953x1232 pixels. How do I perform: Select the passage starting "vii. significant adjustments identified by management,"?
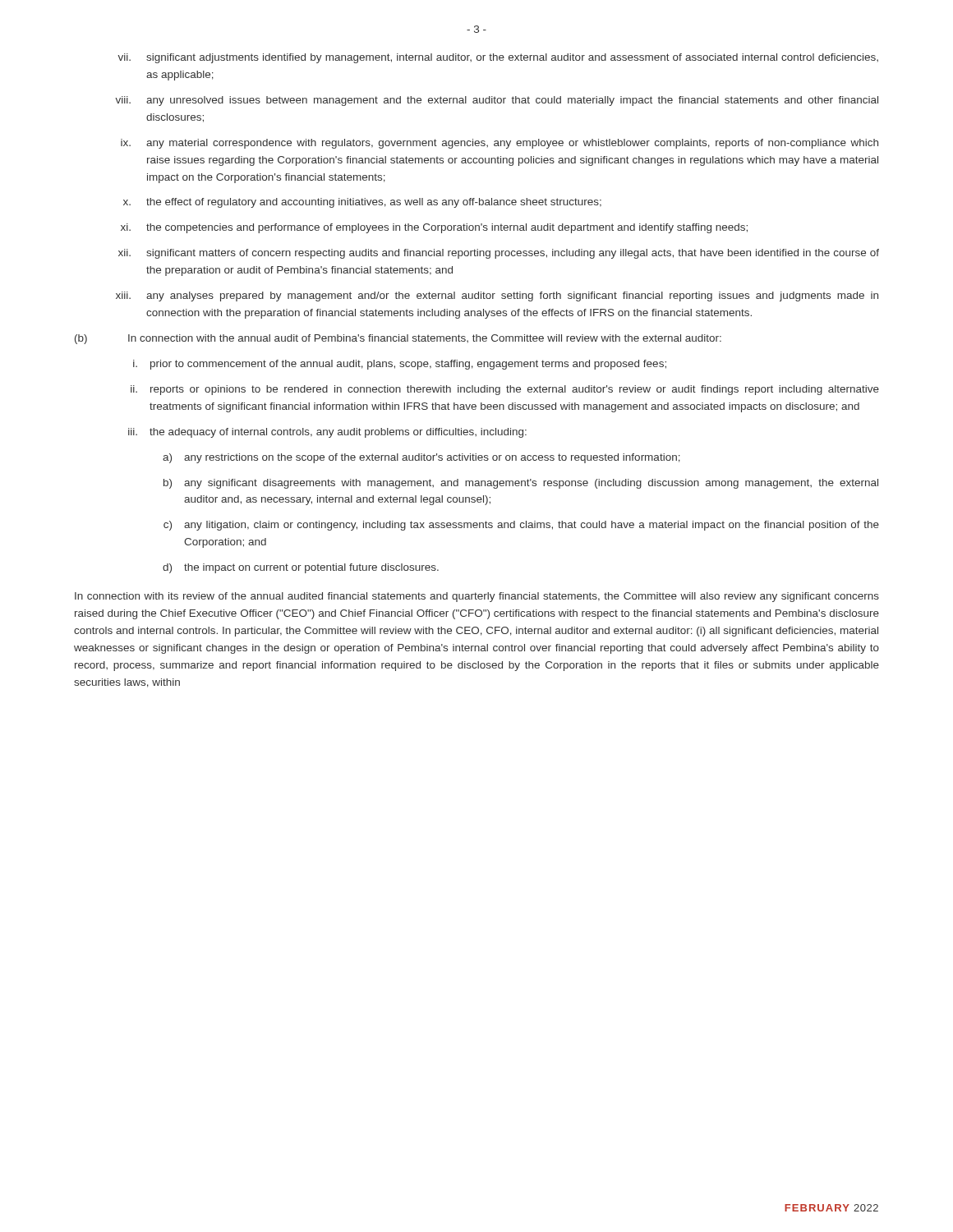[476, 66]
